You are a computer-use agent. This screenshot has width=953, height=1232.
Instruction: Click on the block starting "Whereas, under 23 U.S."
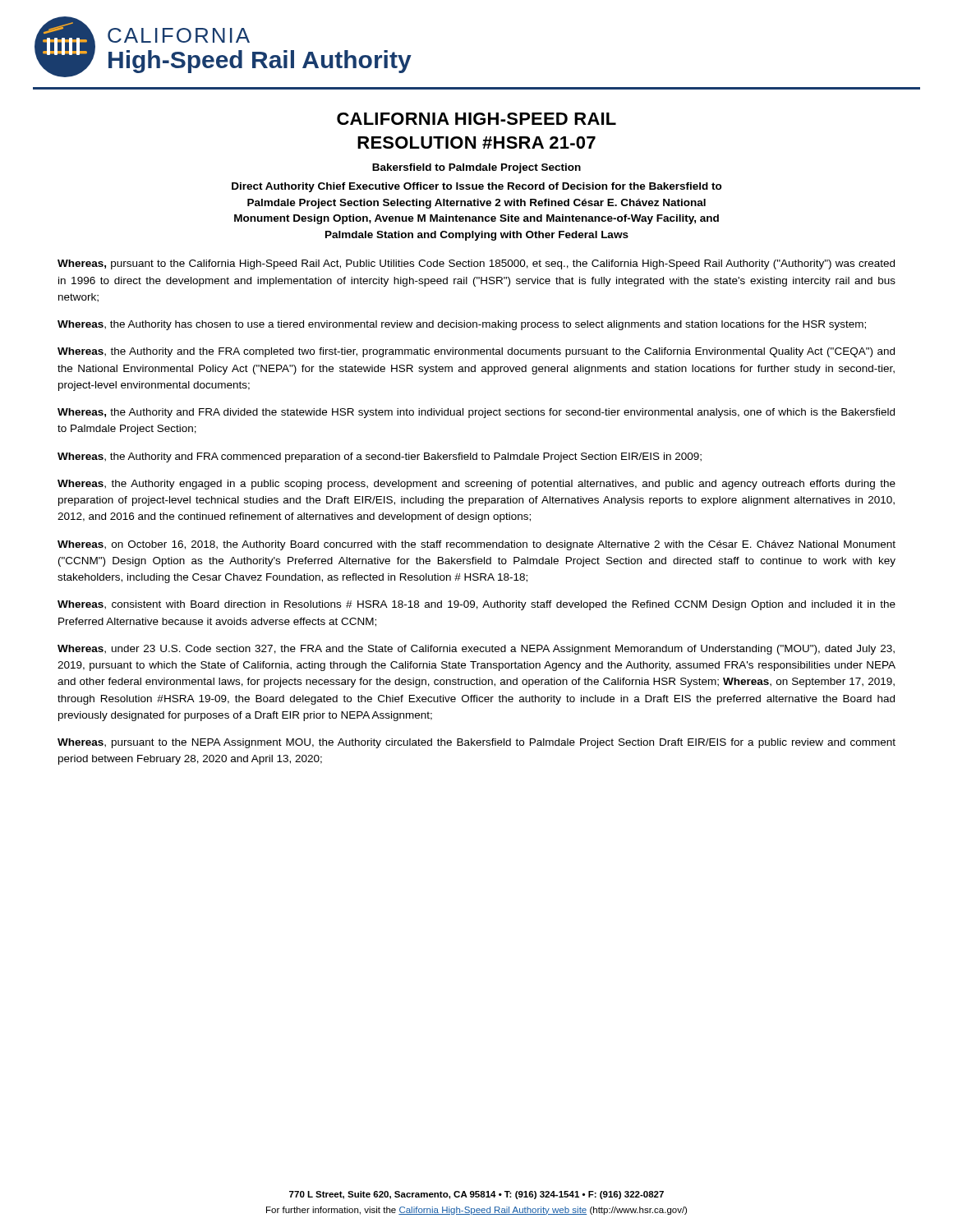pos(476,682)
